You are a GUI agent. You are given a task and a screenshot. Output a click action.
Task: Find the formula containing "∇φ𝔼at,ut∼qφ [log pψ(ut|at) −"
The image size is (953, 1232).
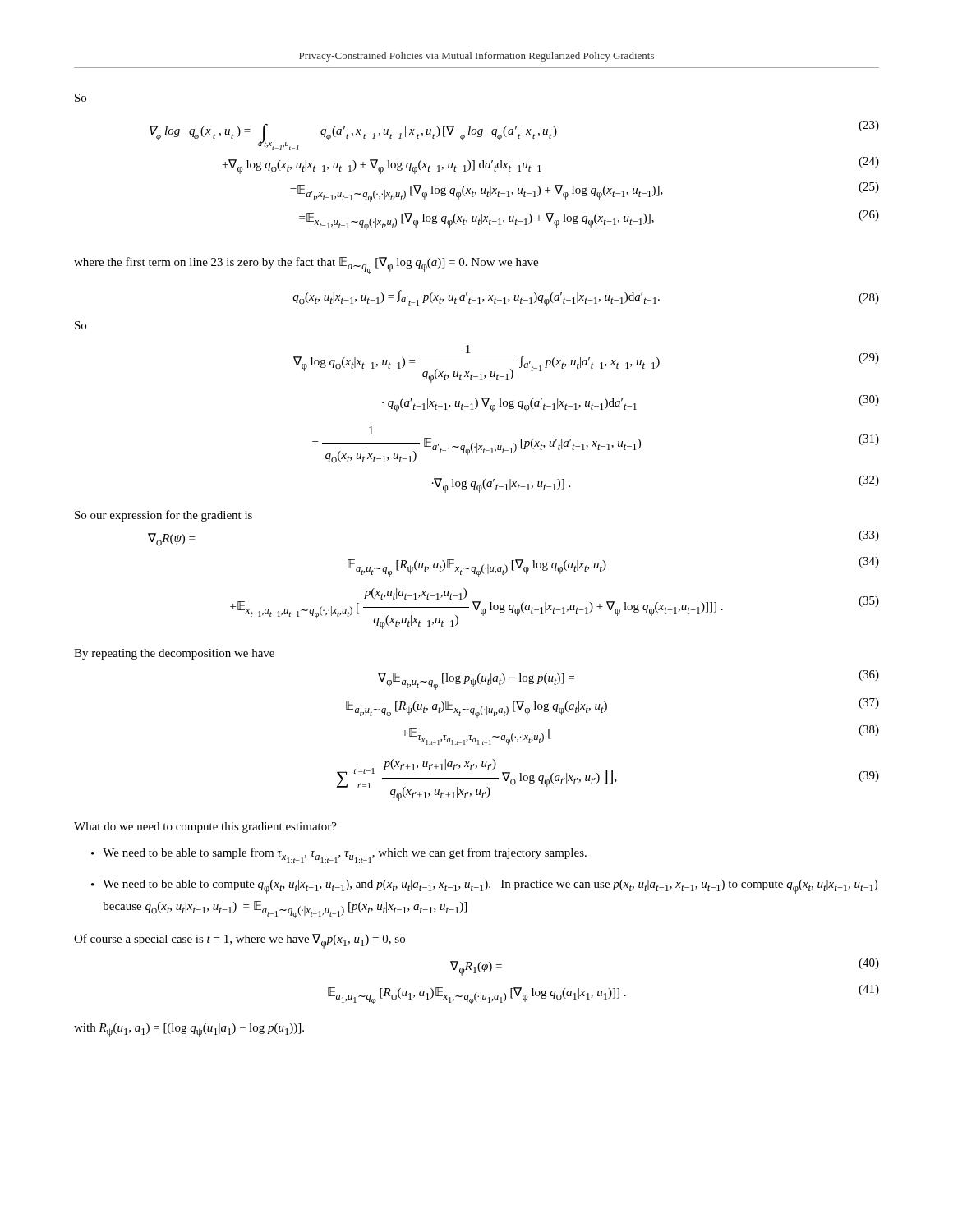click(501, 680)
